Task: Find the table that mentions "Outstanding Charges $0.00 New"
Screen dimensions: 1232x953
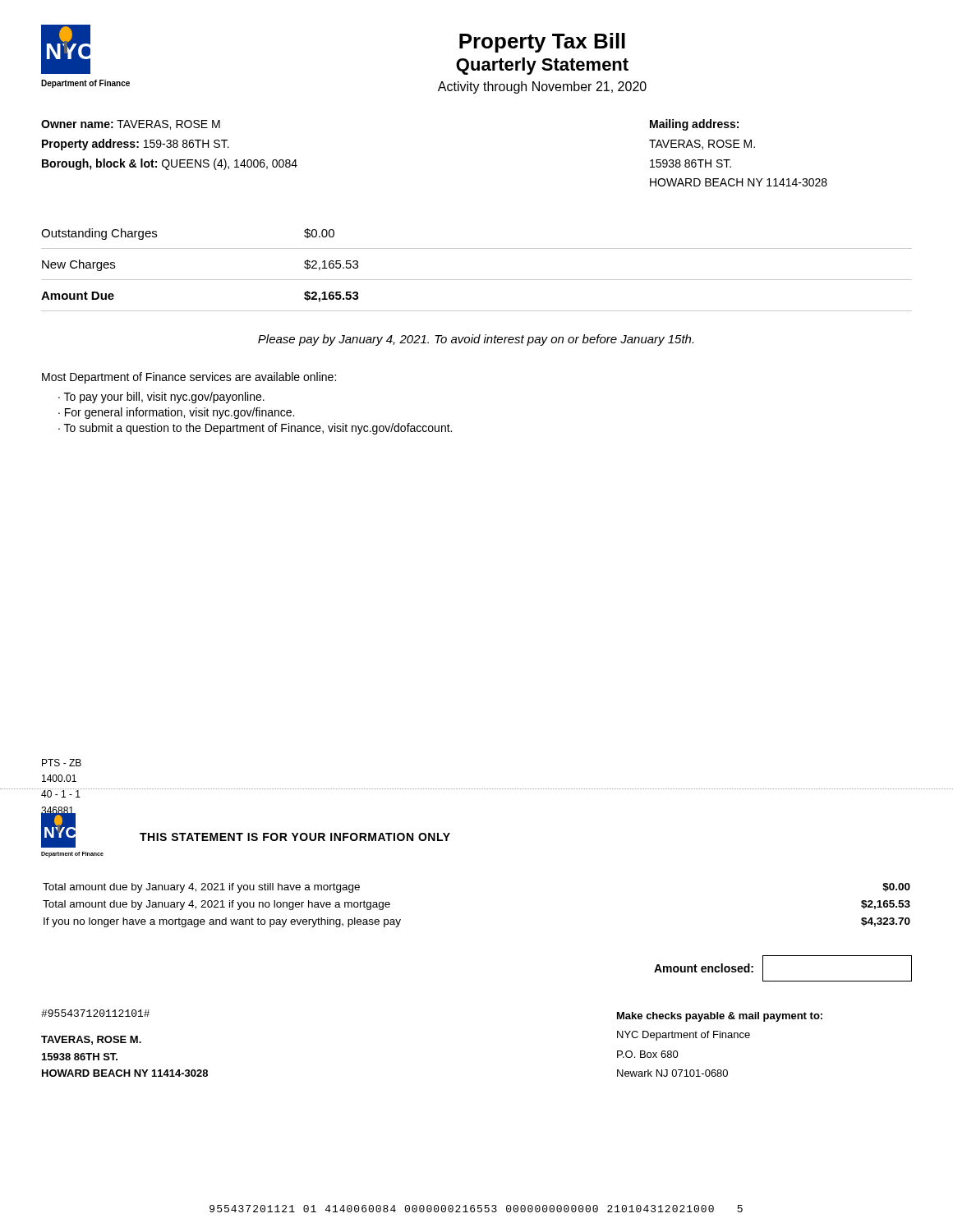Action: 476,265
